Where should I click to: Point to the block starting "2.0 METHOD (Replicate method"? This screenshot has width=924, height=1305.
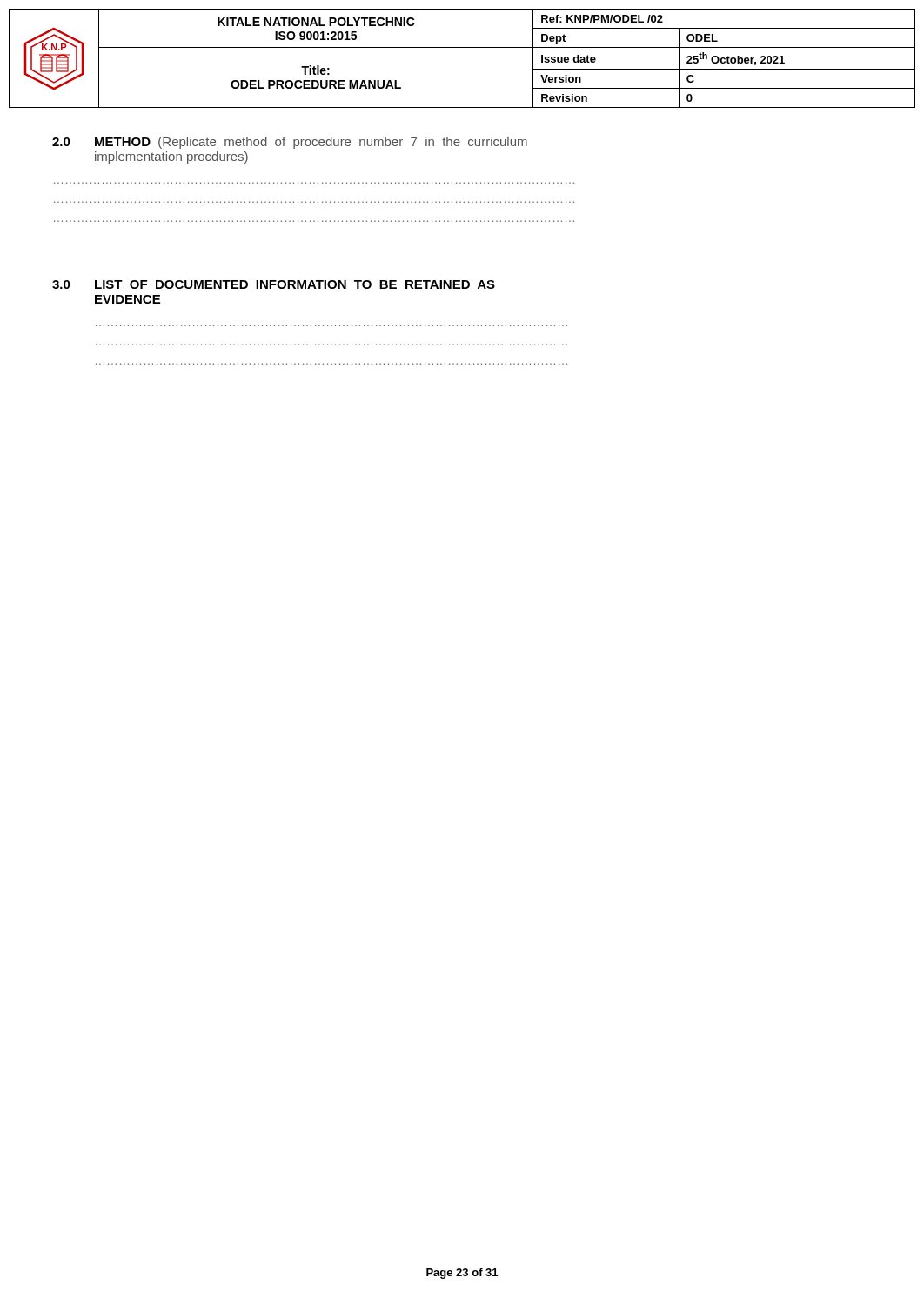(290, 149)
